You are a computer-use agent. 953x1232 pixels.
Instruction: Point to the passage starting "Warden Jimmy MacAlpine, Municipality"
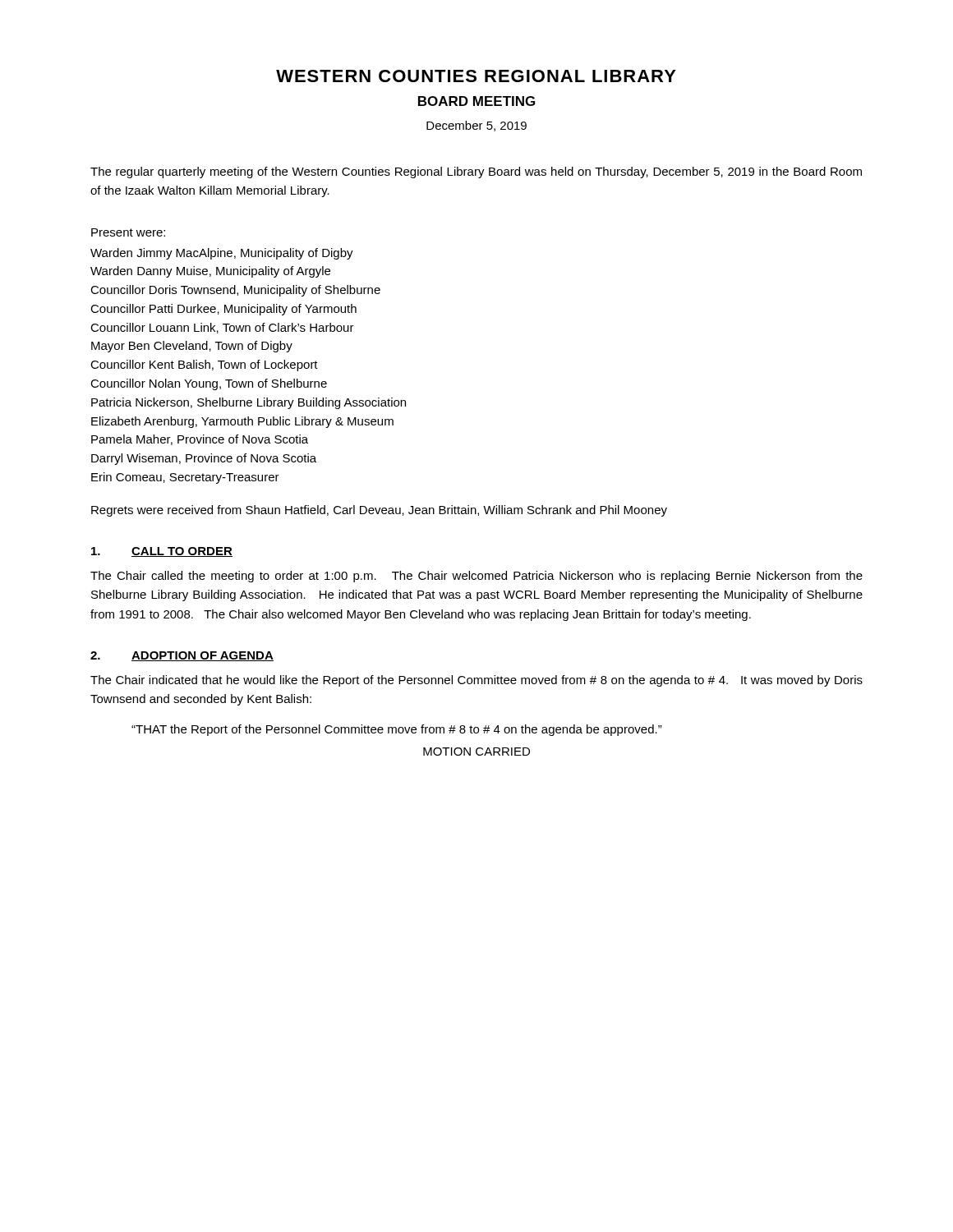[x=222, y=252]
